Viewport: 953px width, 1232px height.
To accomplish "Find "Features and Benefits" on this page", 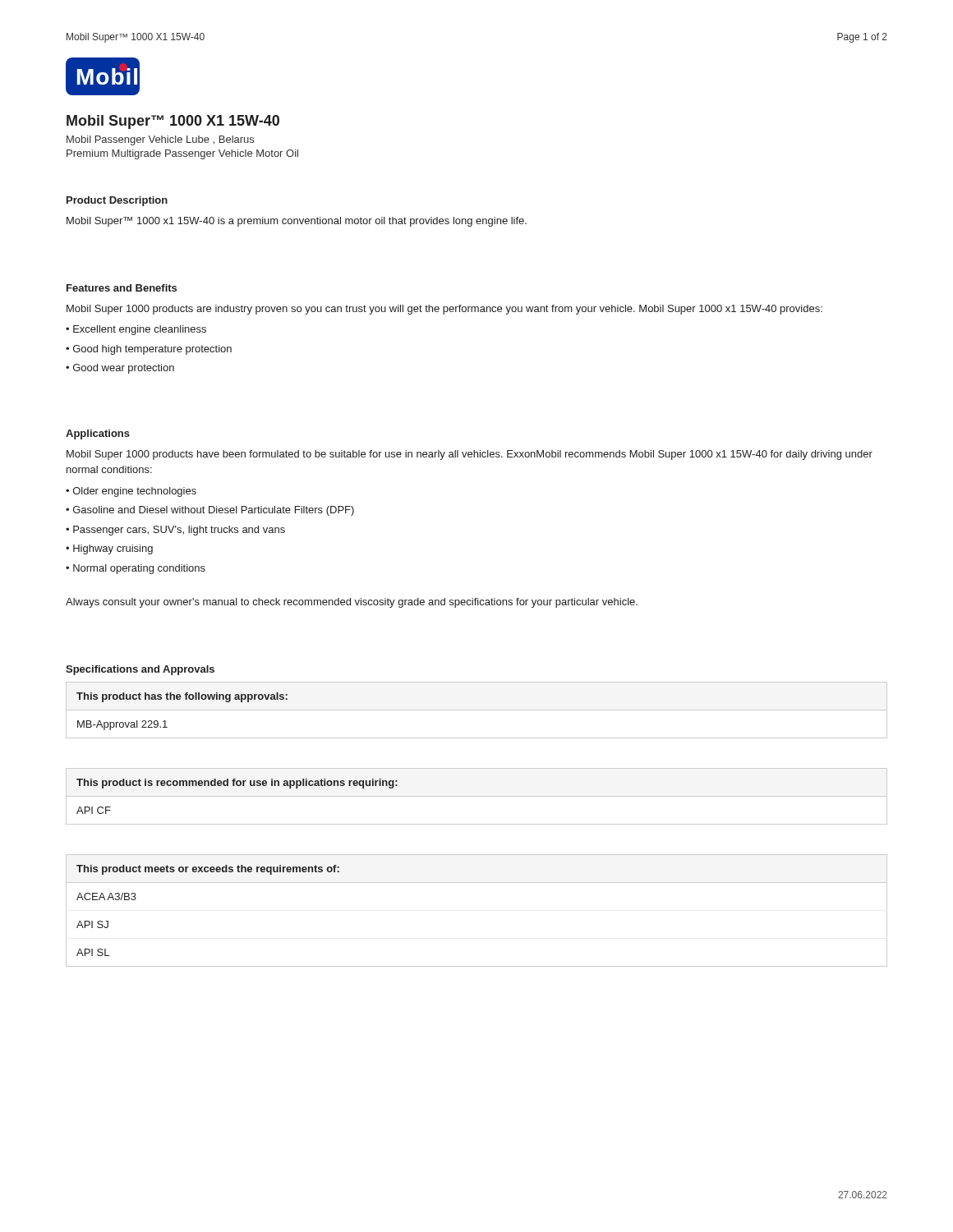I will click(122, 287).
